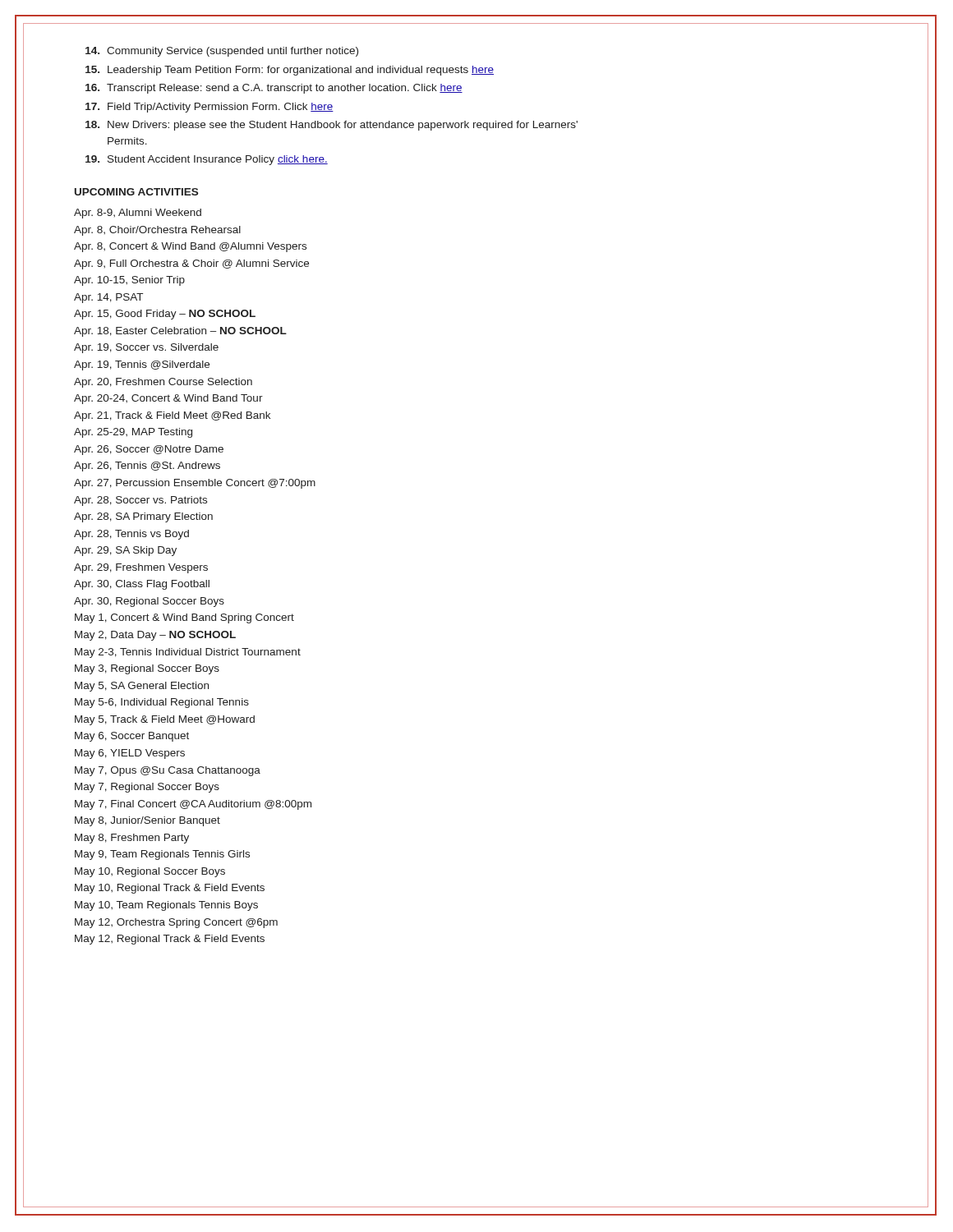The image size is (953, 1232).
Task: Where is the passage that starts "18. New Drivers: please see the Student Handbook"?
Action: 468,133
